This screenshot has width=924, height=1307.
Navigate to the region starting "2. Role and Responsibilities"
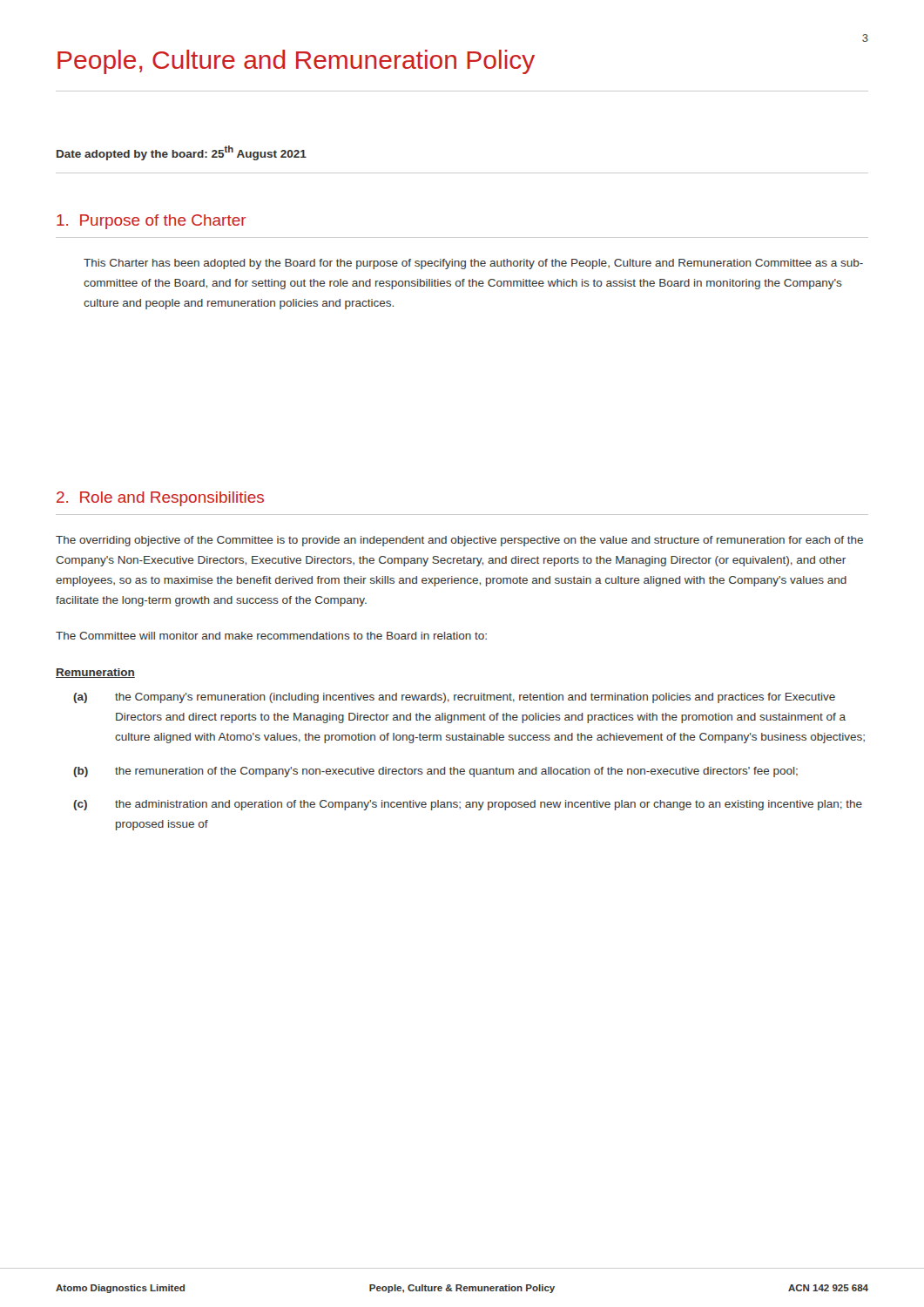tap(160, 497)
